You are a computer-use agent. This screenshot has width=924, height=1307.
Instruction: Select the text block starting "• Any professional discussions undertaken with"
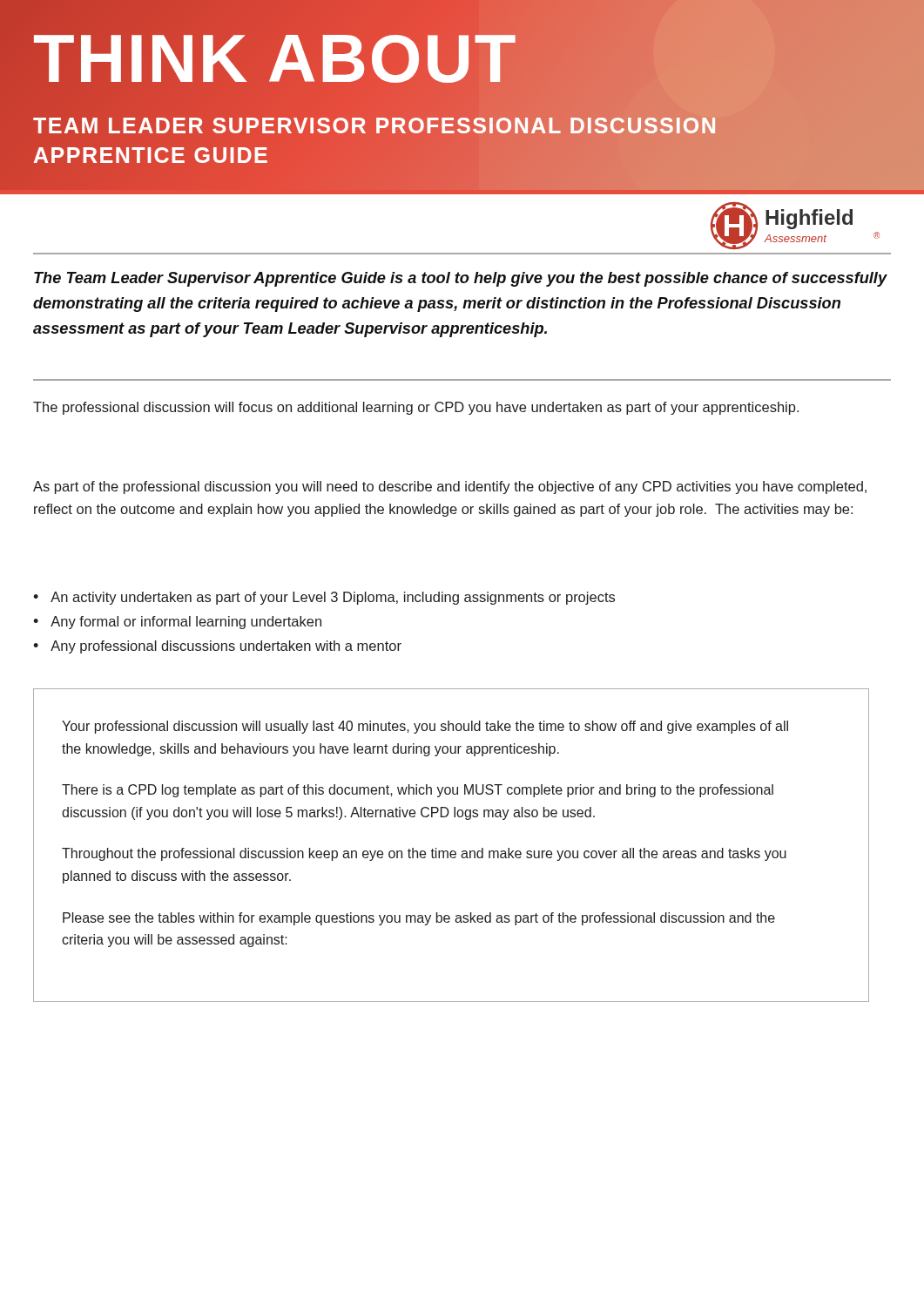click(x=217, y=646)
